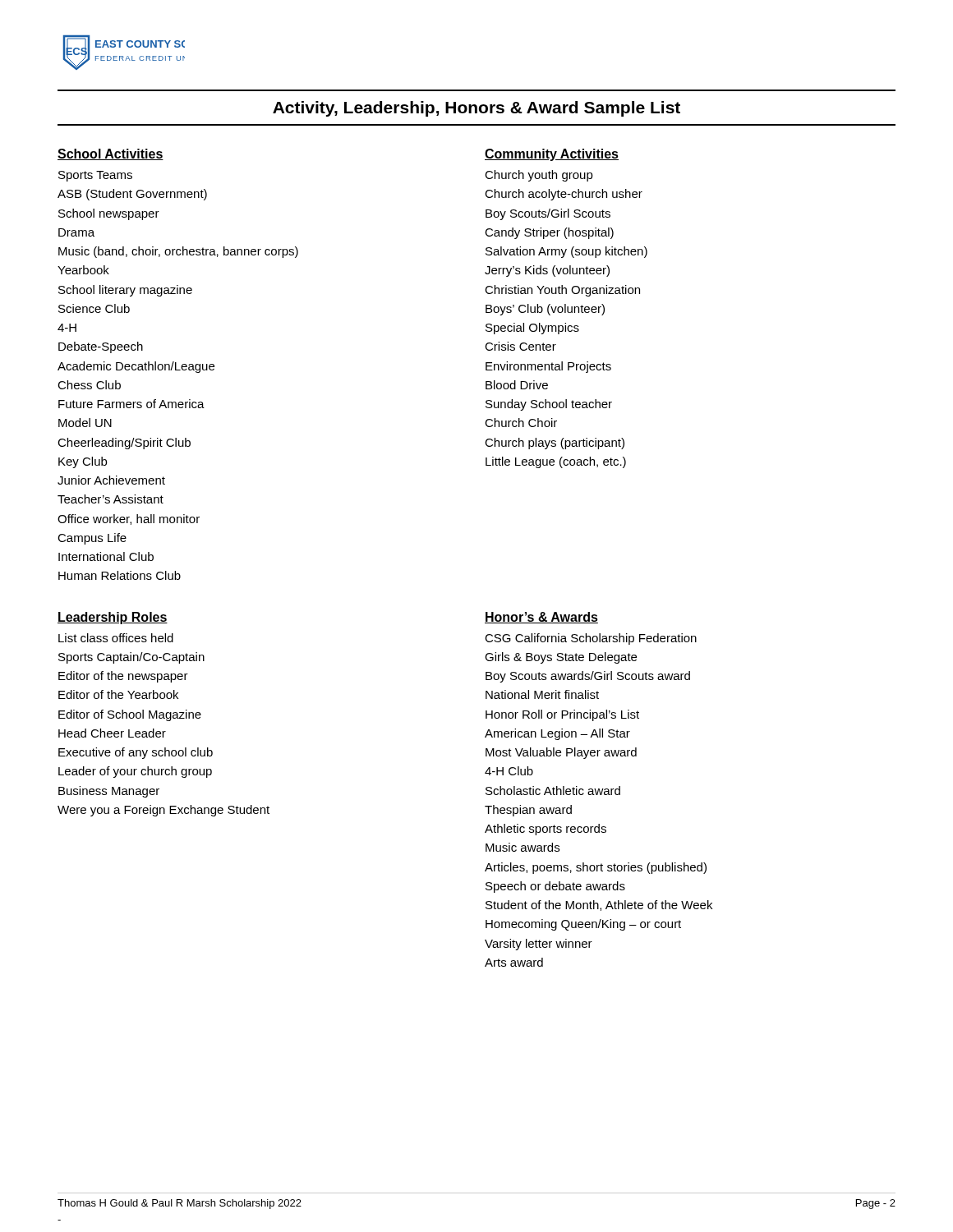Find "American Legion – All Star" on this page
This screenshot has height=1232, width=953.
(557, 733)
